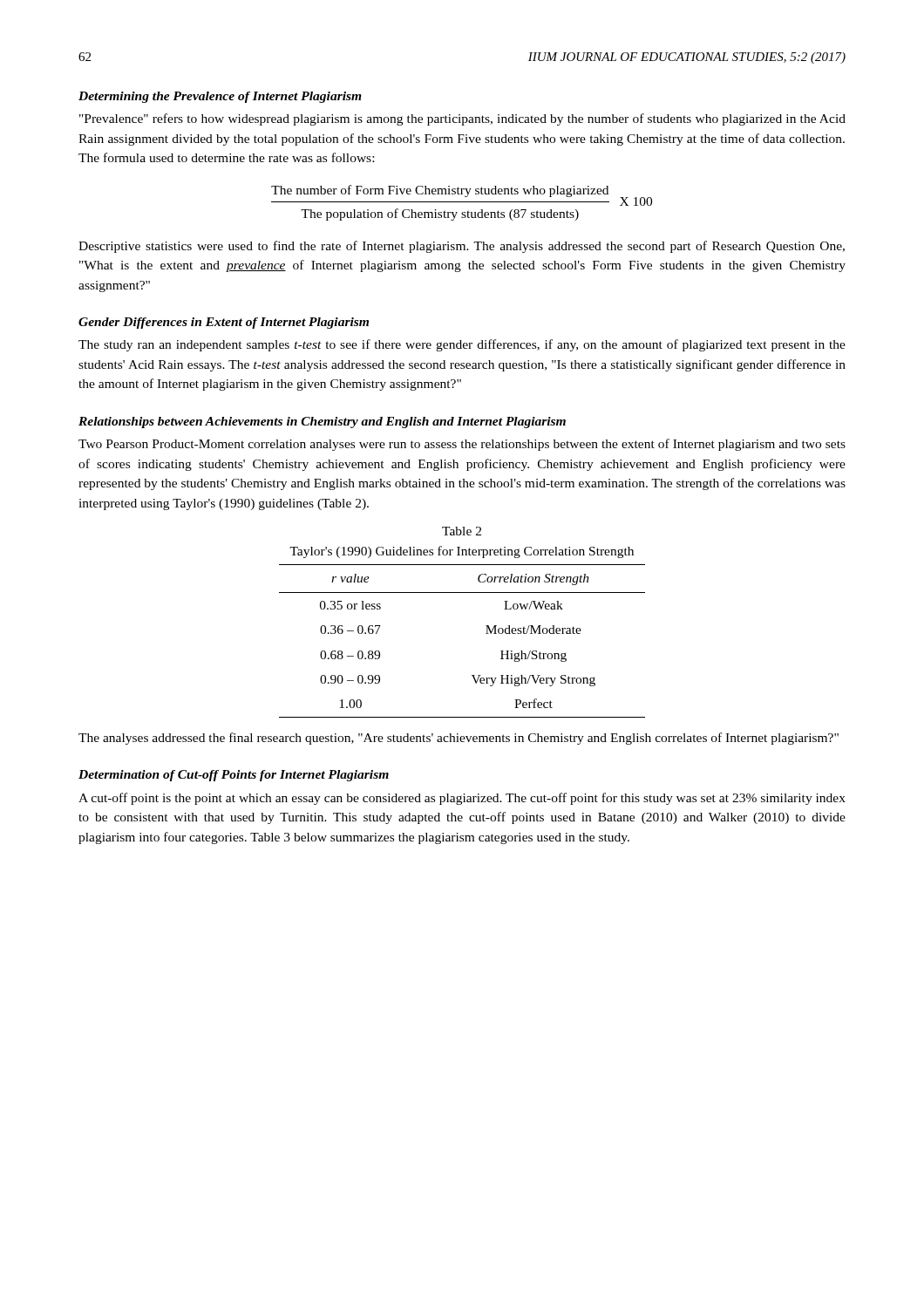Navigate to the passage starting "Descriptive statistics were used to find"

[x=462, y=265]
